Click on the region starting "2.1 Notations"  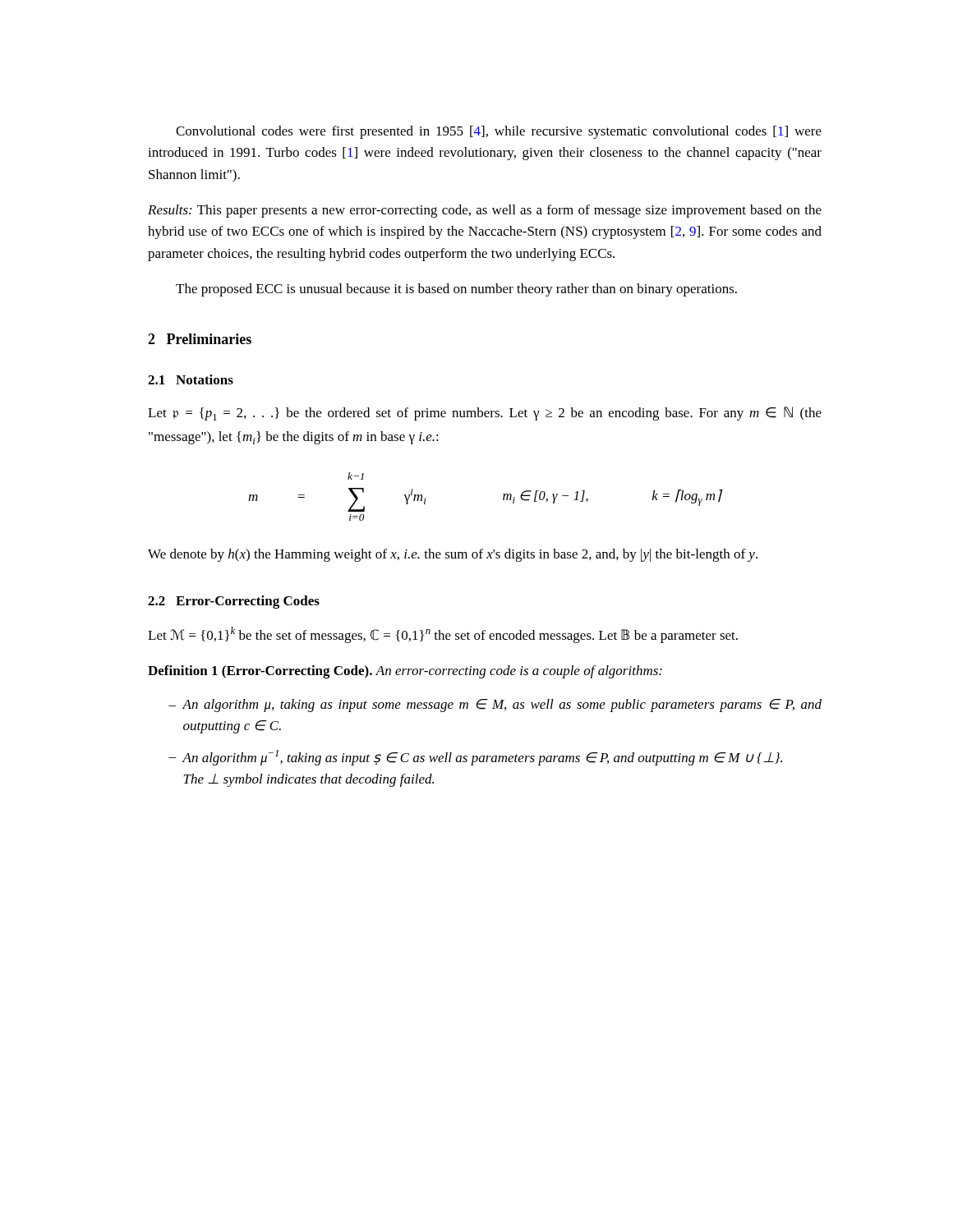tap(191, 380)
